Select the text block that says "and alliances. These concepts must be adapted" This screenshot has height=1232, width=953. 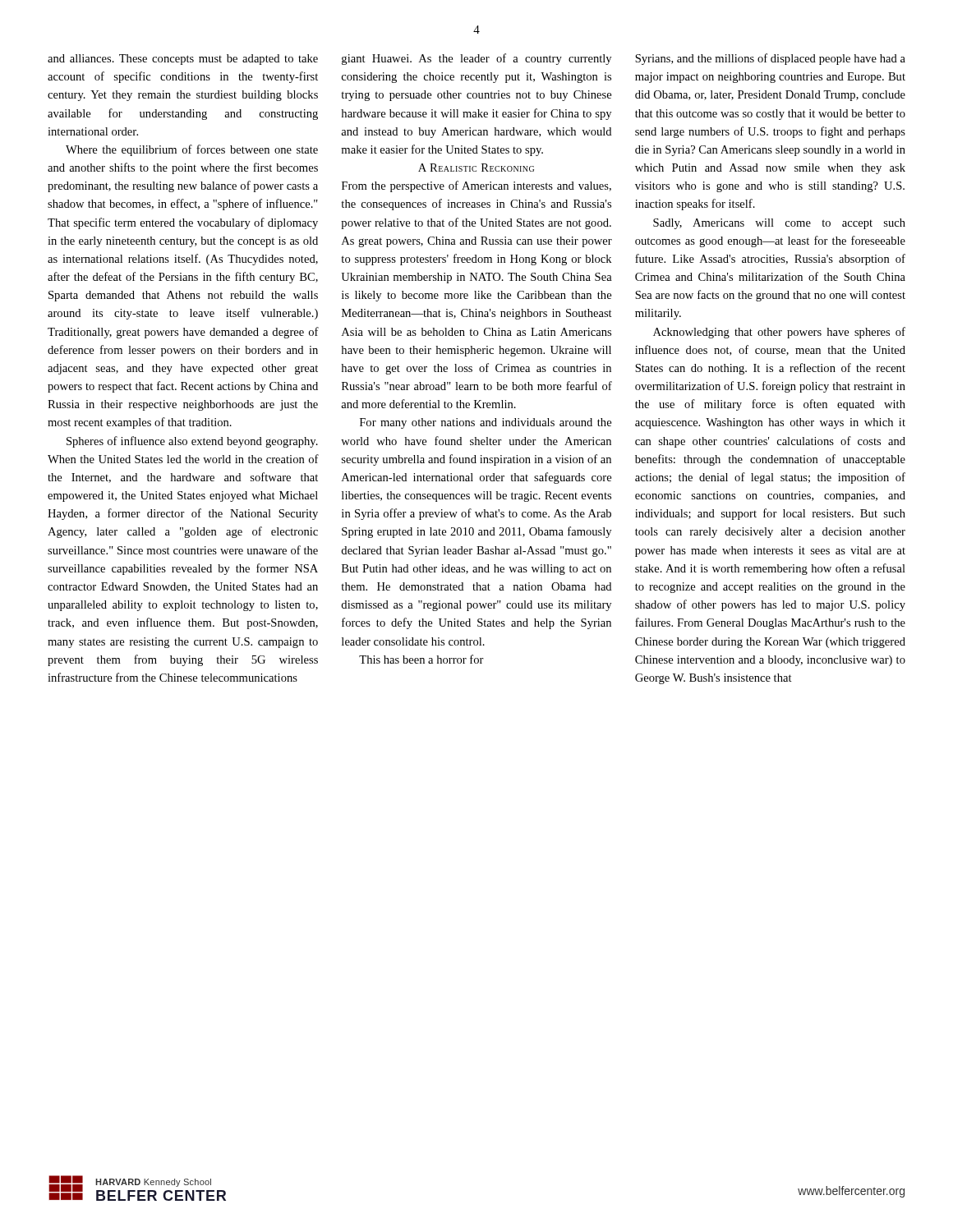coord(183,368)
